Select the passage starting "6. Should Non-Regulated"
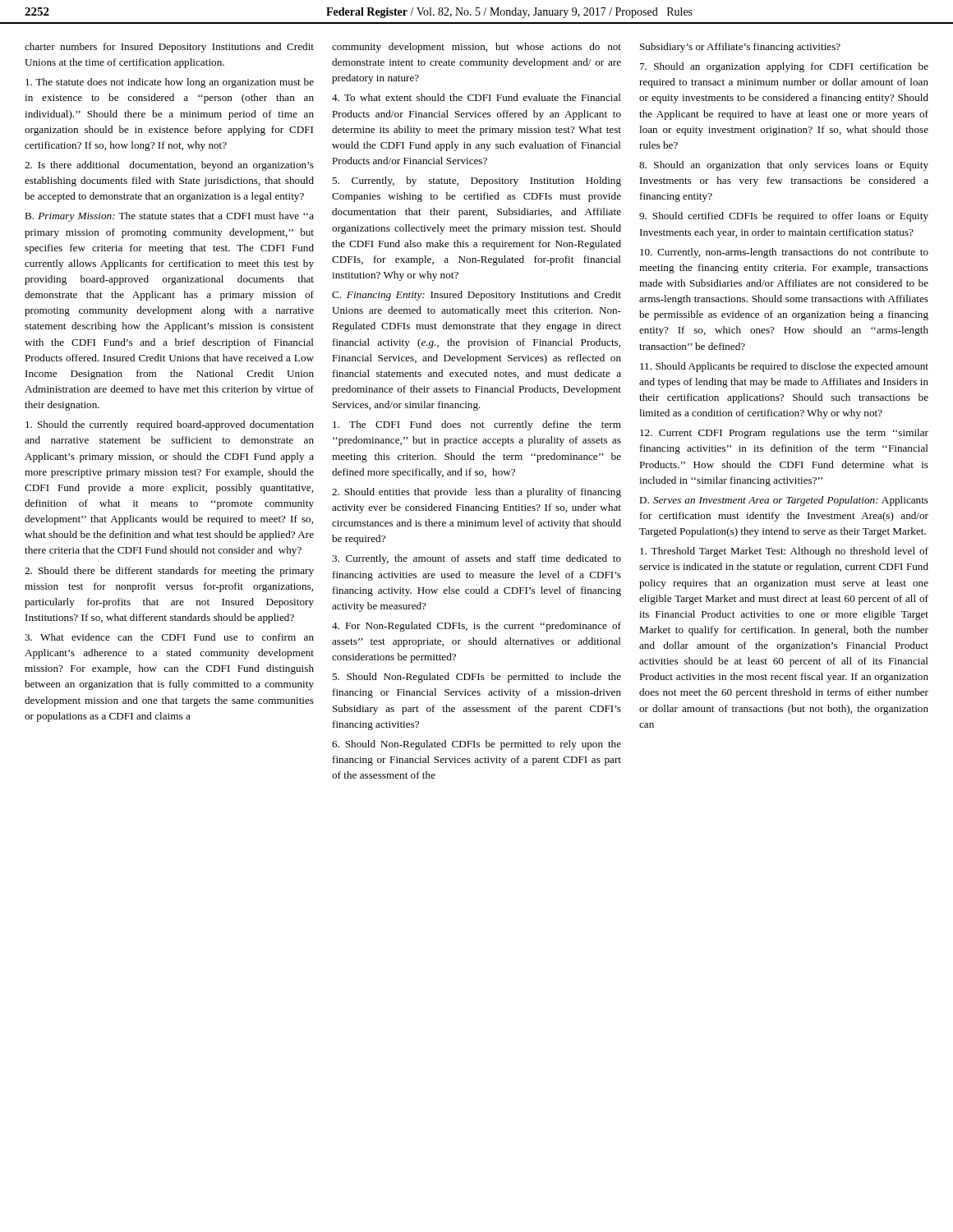 coord(476,759)
